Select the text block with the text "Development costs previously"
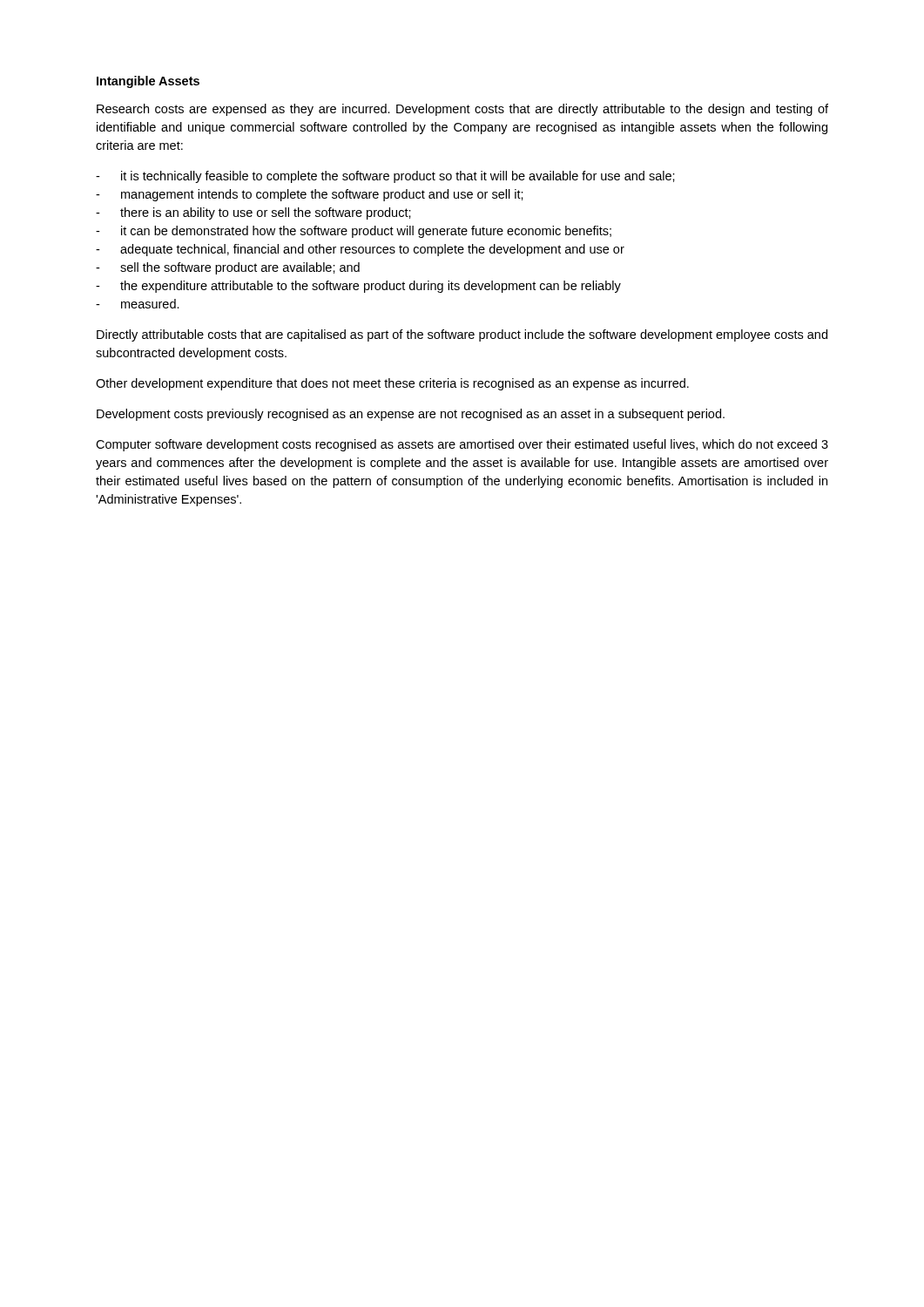Viewport: 924px width, 1307px height. click(x=411, y=414)
